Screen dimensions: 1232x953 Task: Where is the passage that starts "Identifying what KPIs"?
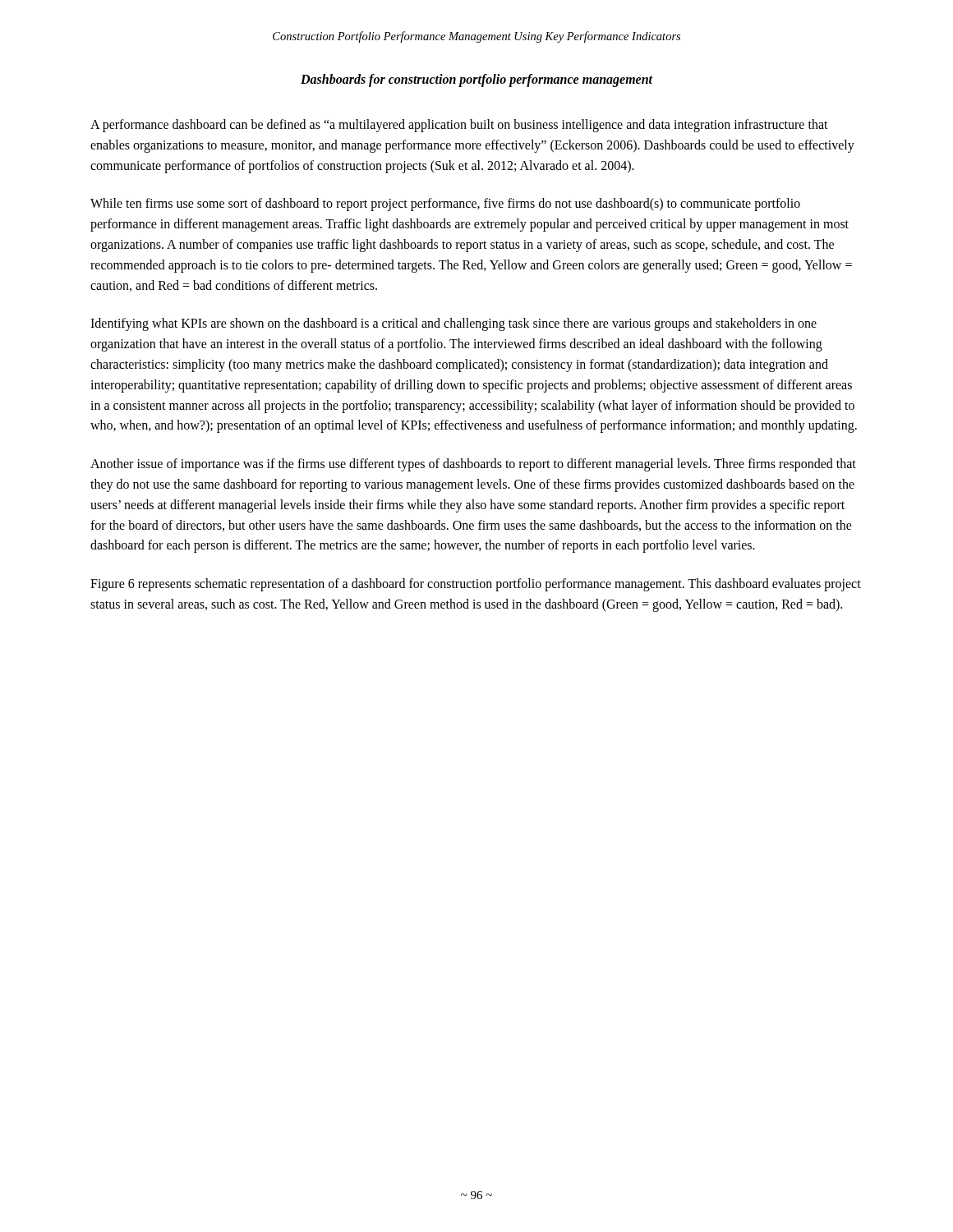[474, 374]
